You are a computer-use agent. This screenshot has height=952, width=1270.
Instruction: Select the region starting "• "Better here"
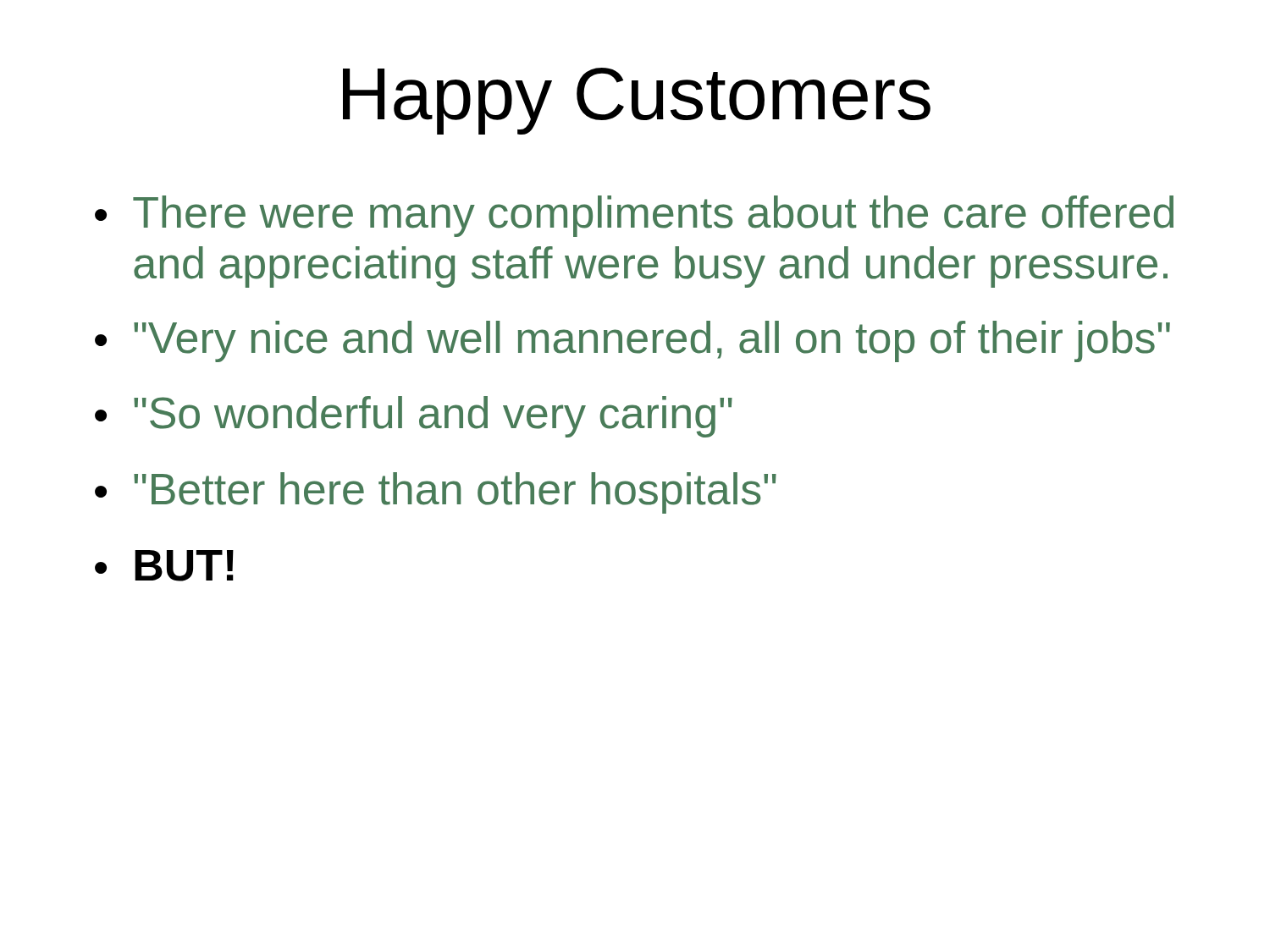[435, 491]
